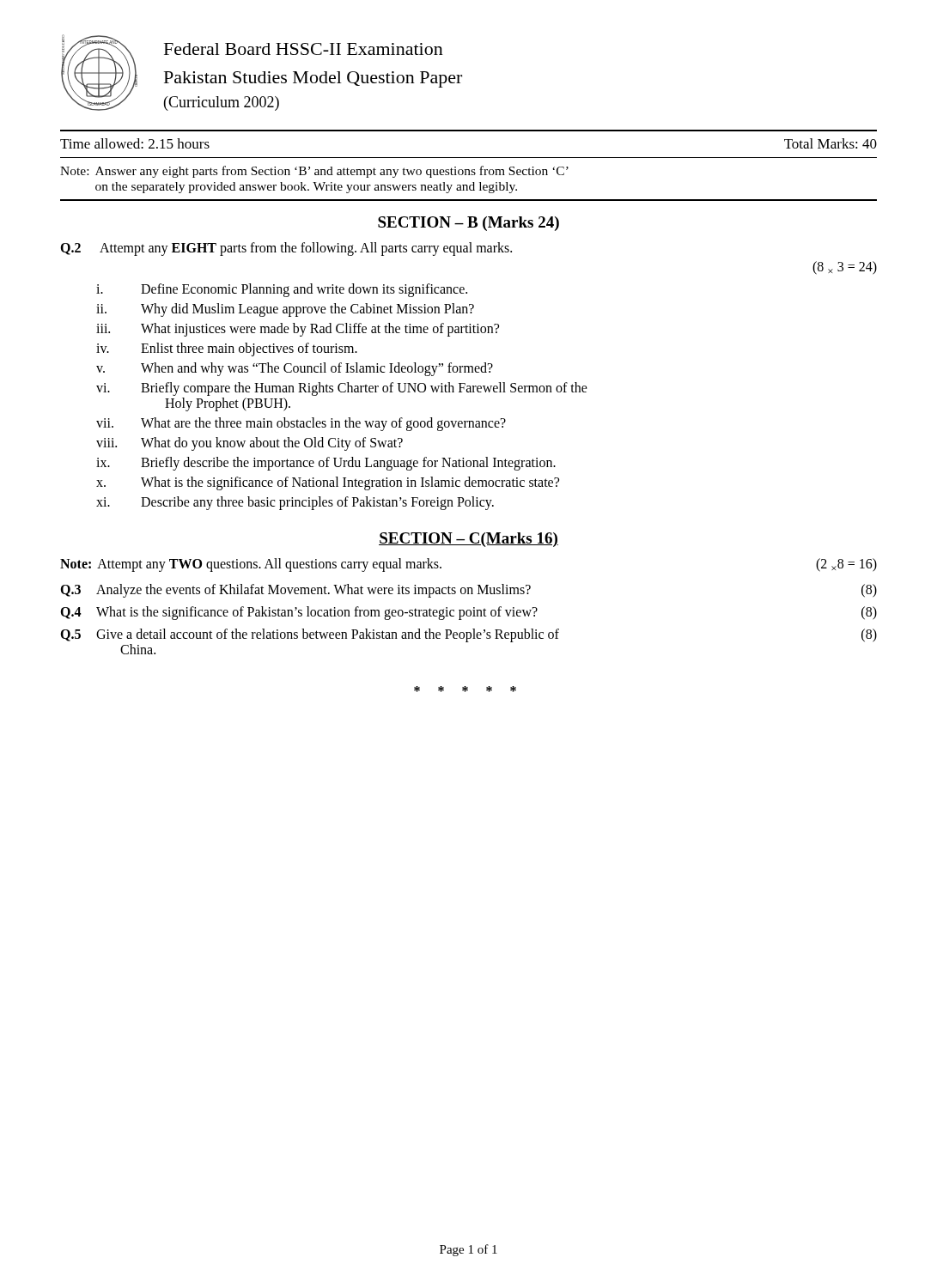Navigate to the element starting "viii. What do you know about the"
937x1288 pixels.
click(x=249, y=444)
